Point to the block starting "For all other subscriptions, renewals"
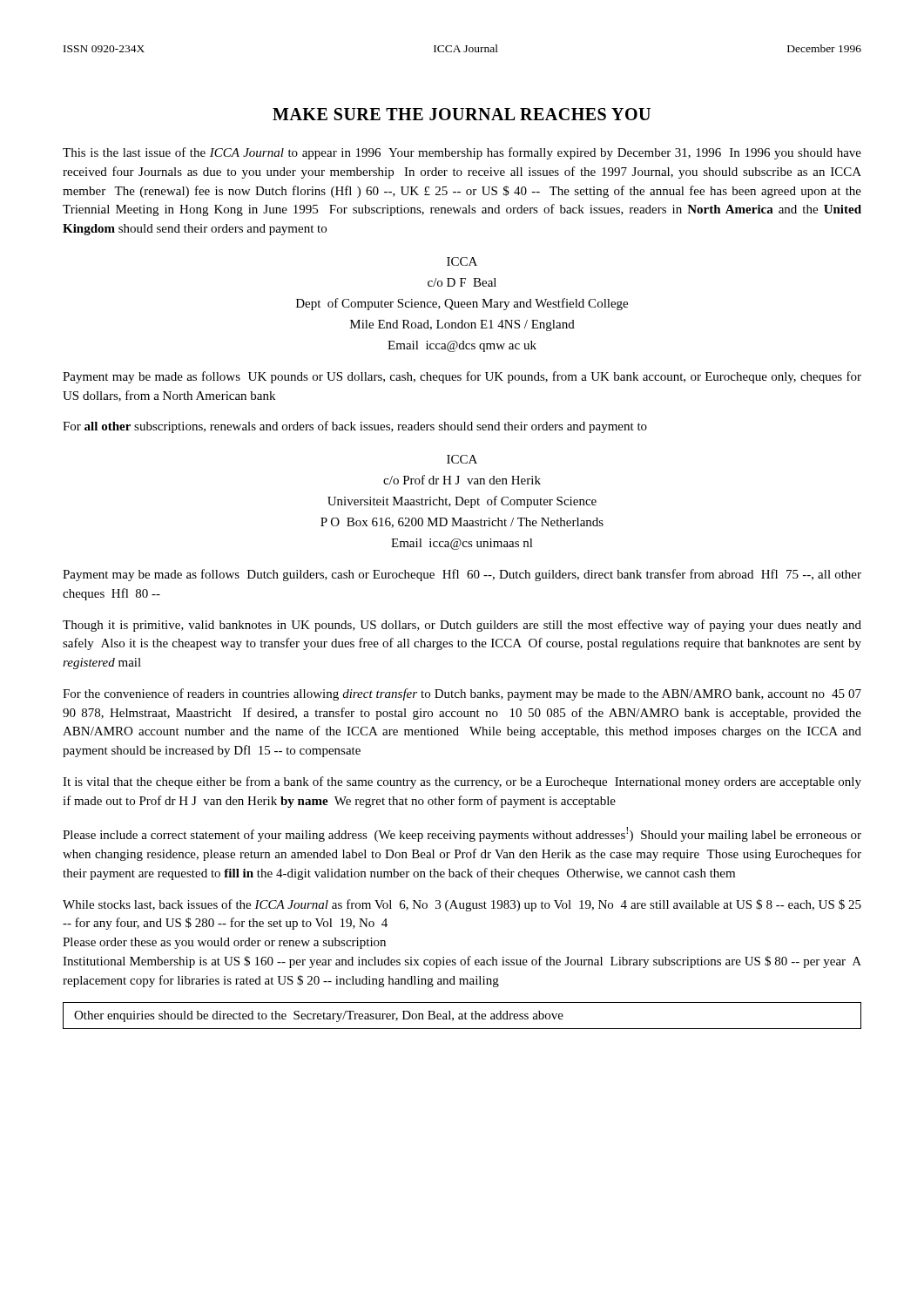The width and height of the screenshot is (924, 1307). click(x=355, y=426)
